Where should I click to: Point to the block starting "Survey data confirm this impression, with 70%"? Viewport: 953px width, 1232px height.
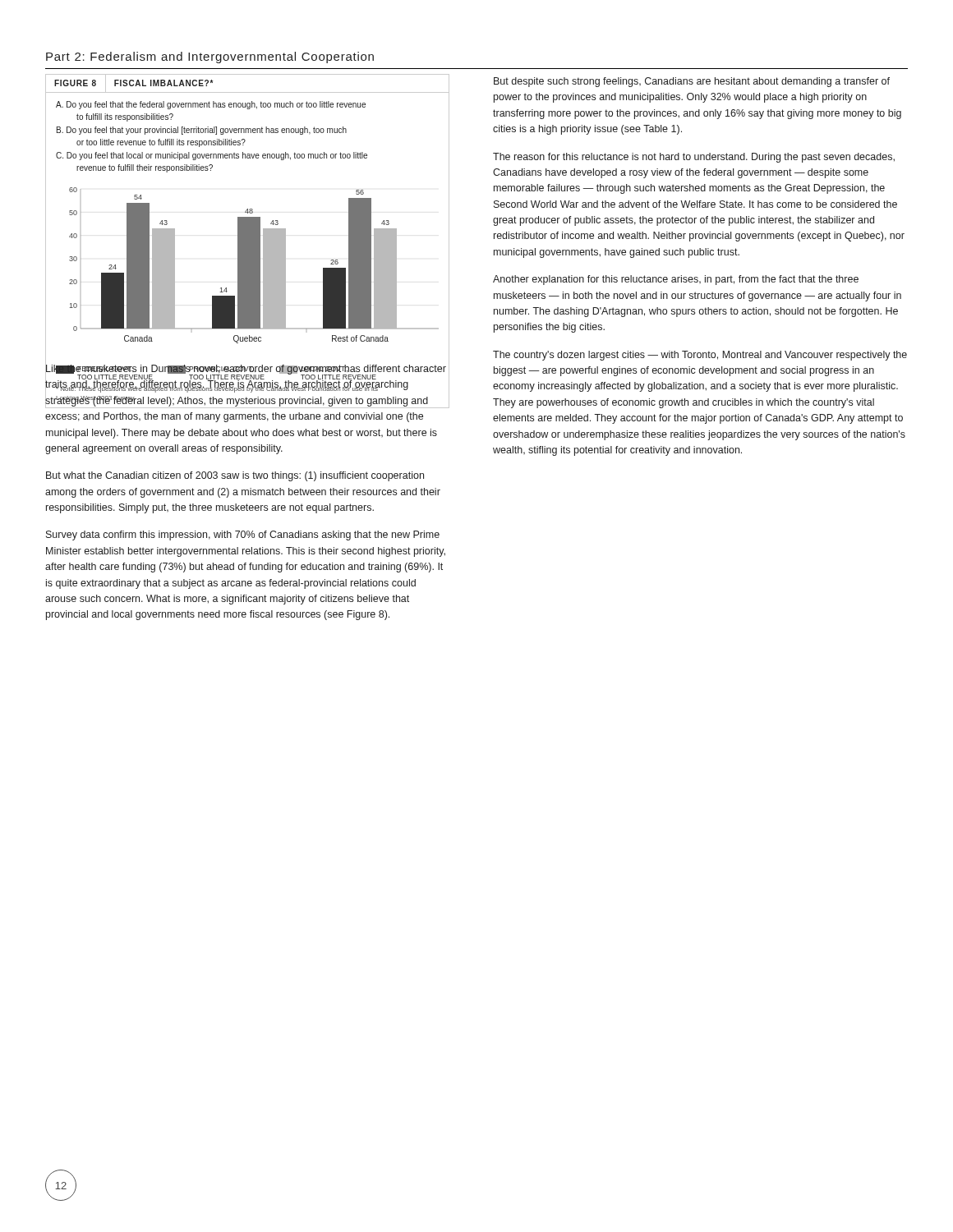[246, 575]
